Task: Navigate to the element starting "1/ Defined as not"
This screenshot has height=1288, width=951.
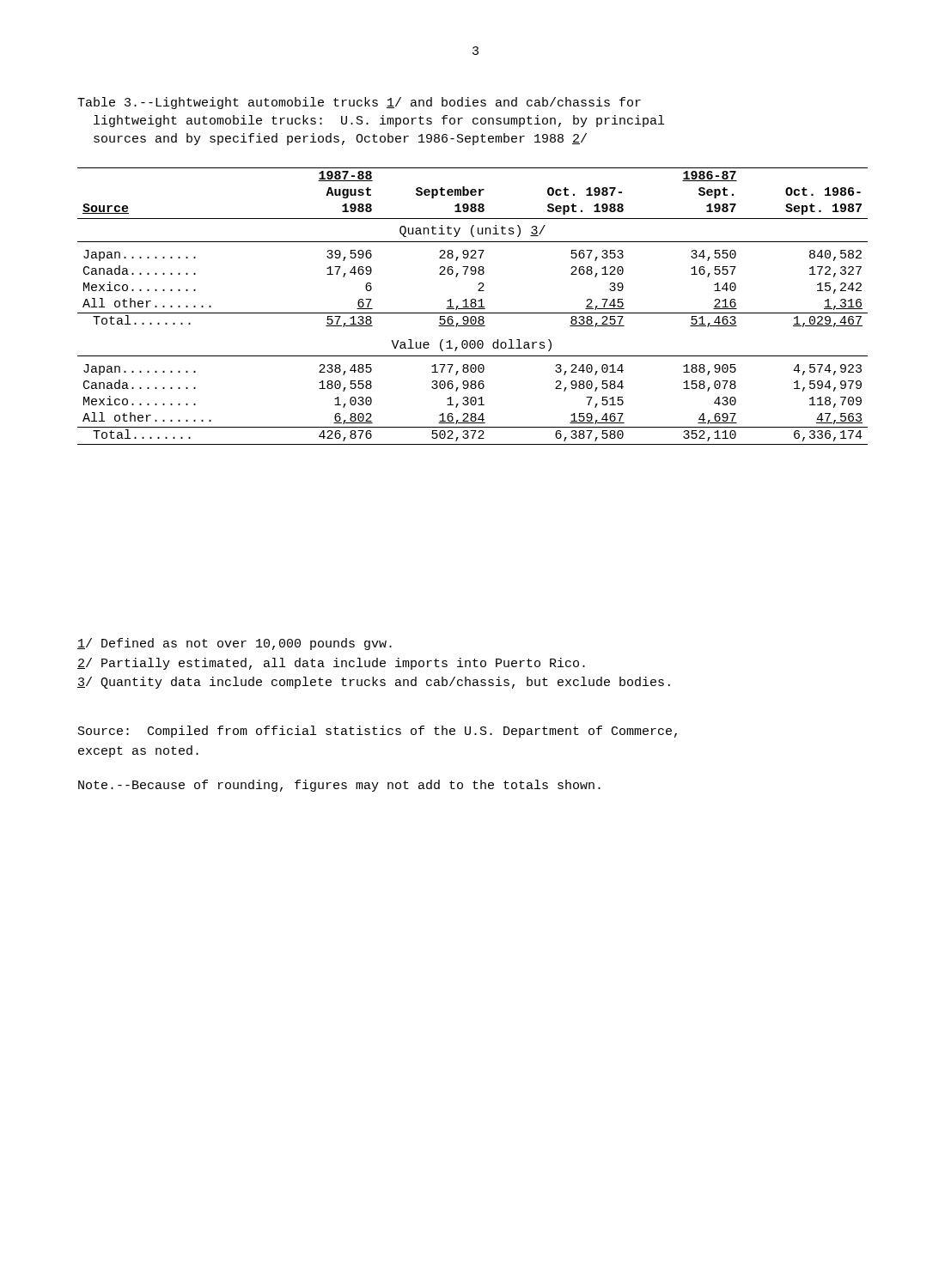Action: pos(464,664)
